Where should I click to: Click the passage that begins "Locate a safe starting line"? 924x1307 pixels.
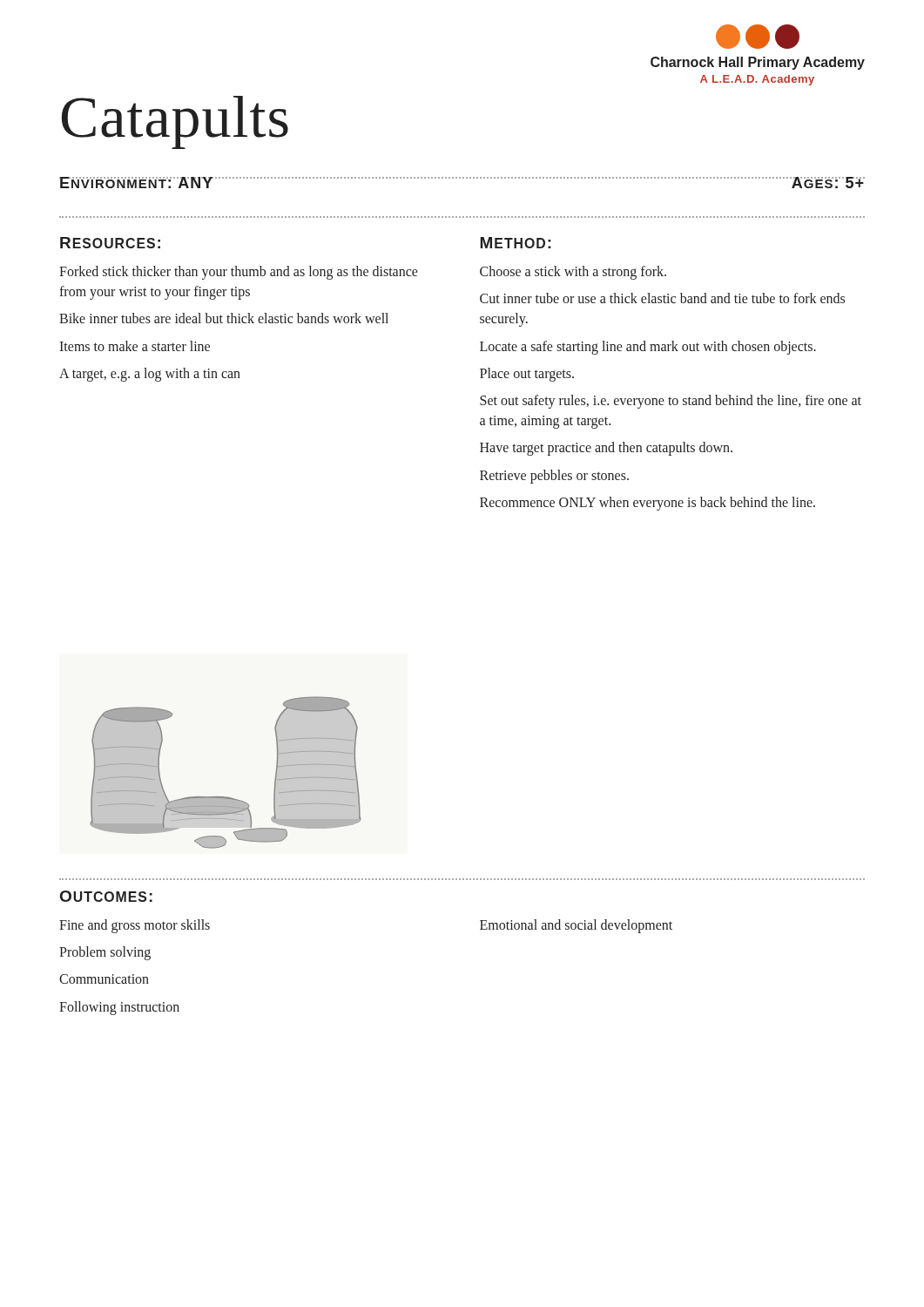coord(648,346)
